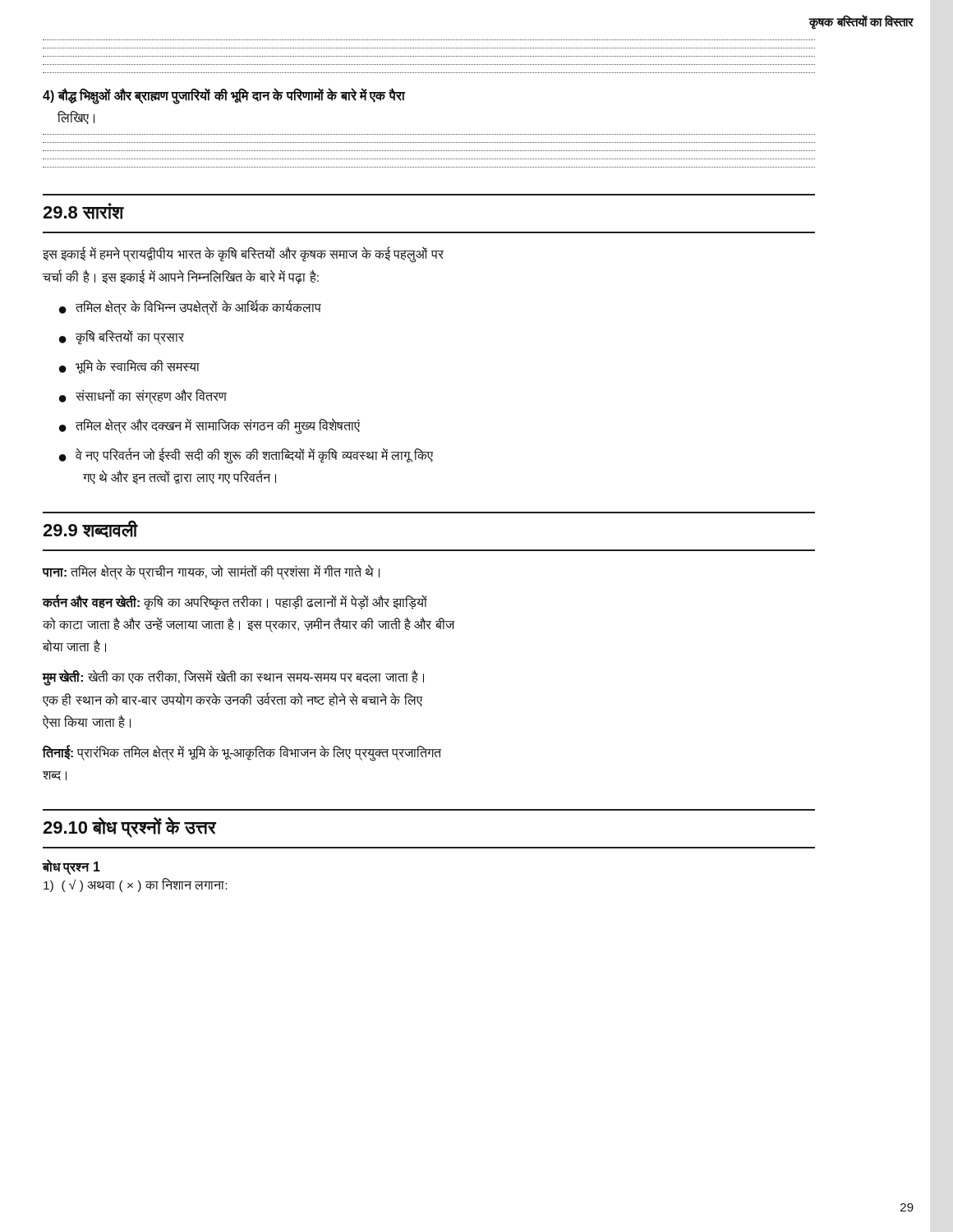Where does it say "● कृषि बस्तियों का प्रसार"?
953x1232 pixels.
pos(121,339)
